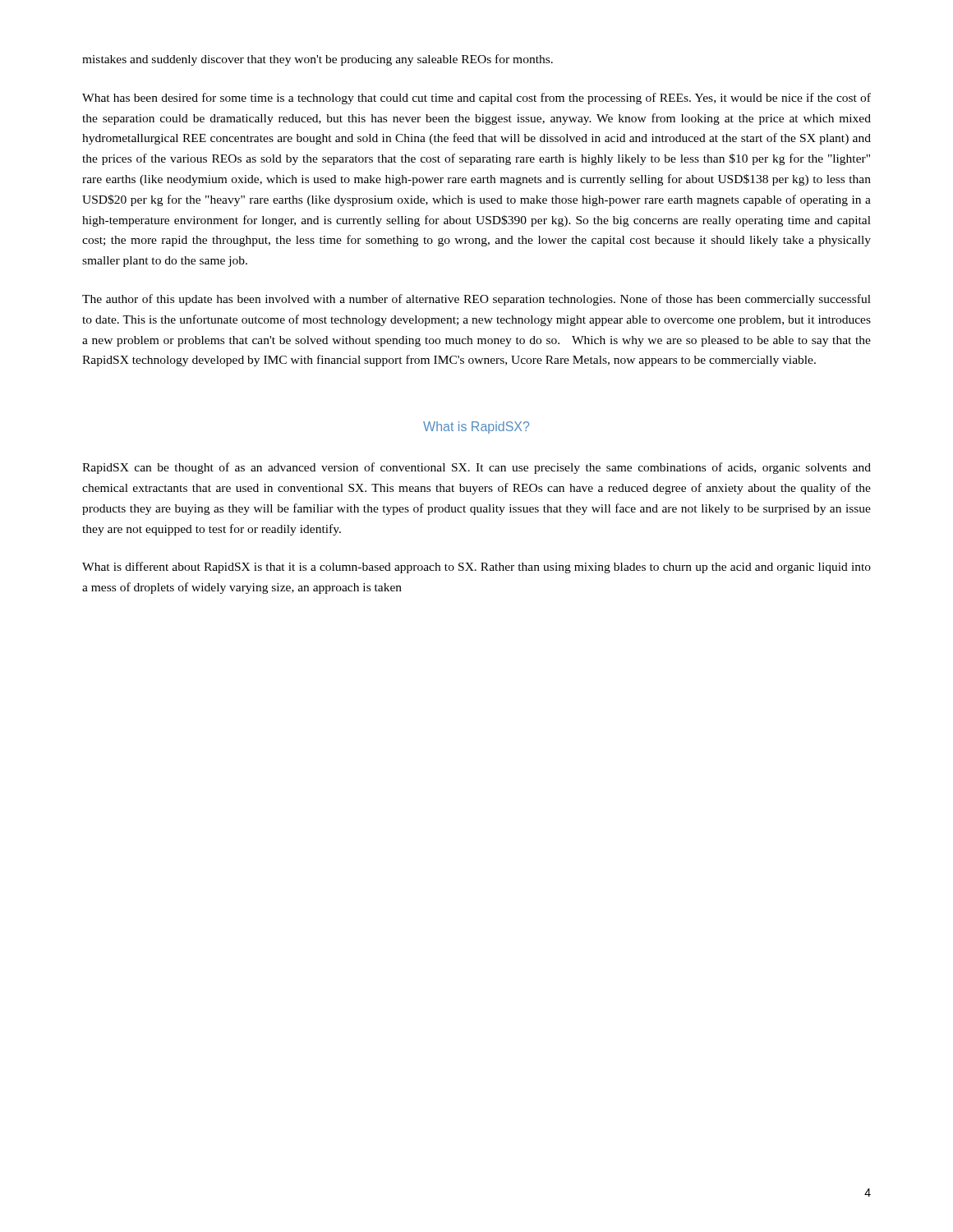Click on the text starting "mistakes and suddenly discover that they"
Image resolution: width=953 pixels, height=1232 pixels.
[318, 59]
